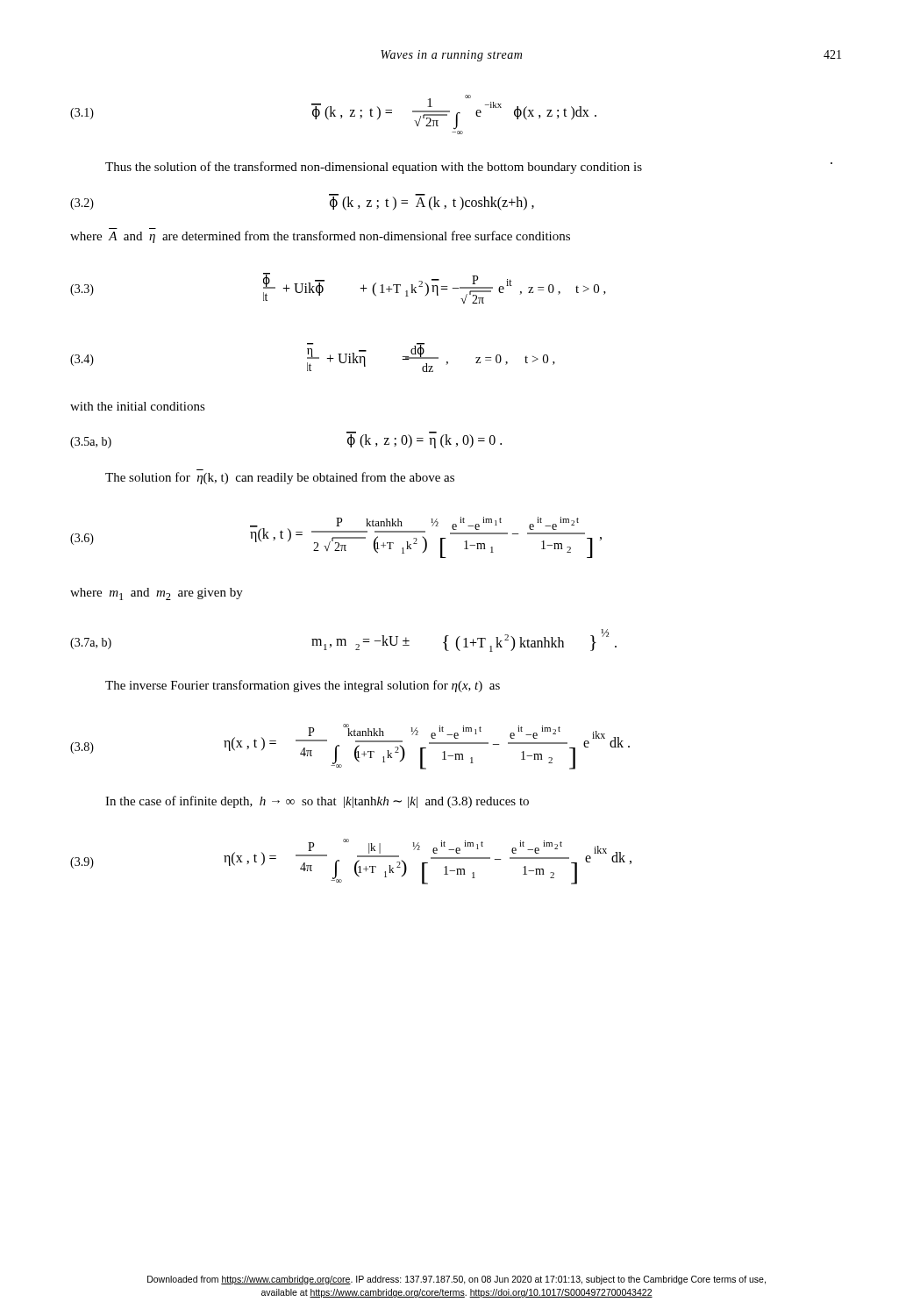913x1316 pixels.
Task: Find the block on this page that starts "The inverse Fourier transformation gives the integral solution"
Action: tap(303, 686)
